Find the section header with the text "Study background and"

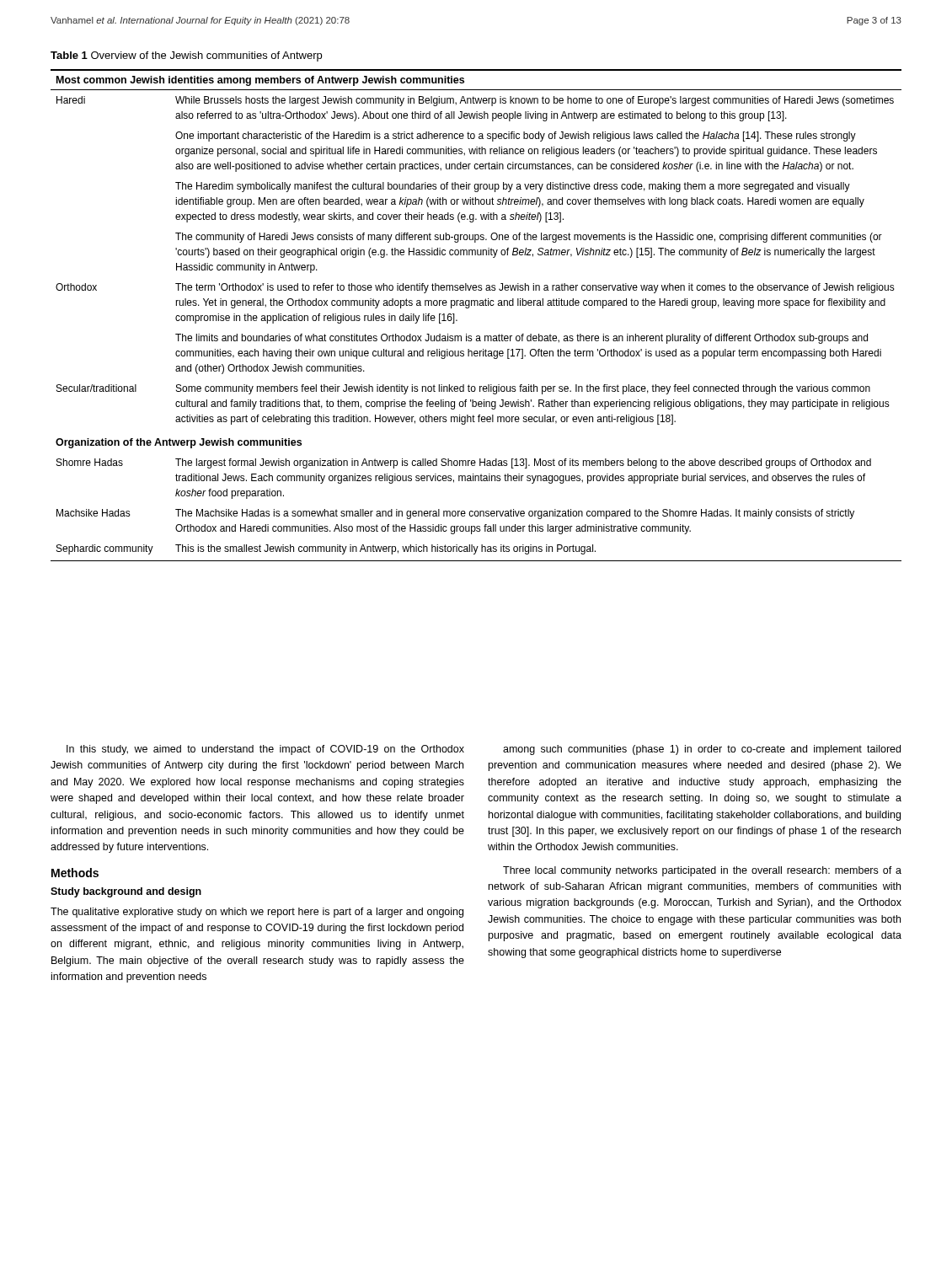click(126, 892)
